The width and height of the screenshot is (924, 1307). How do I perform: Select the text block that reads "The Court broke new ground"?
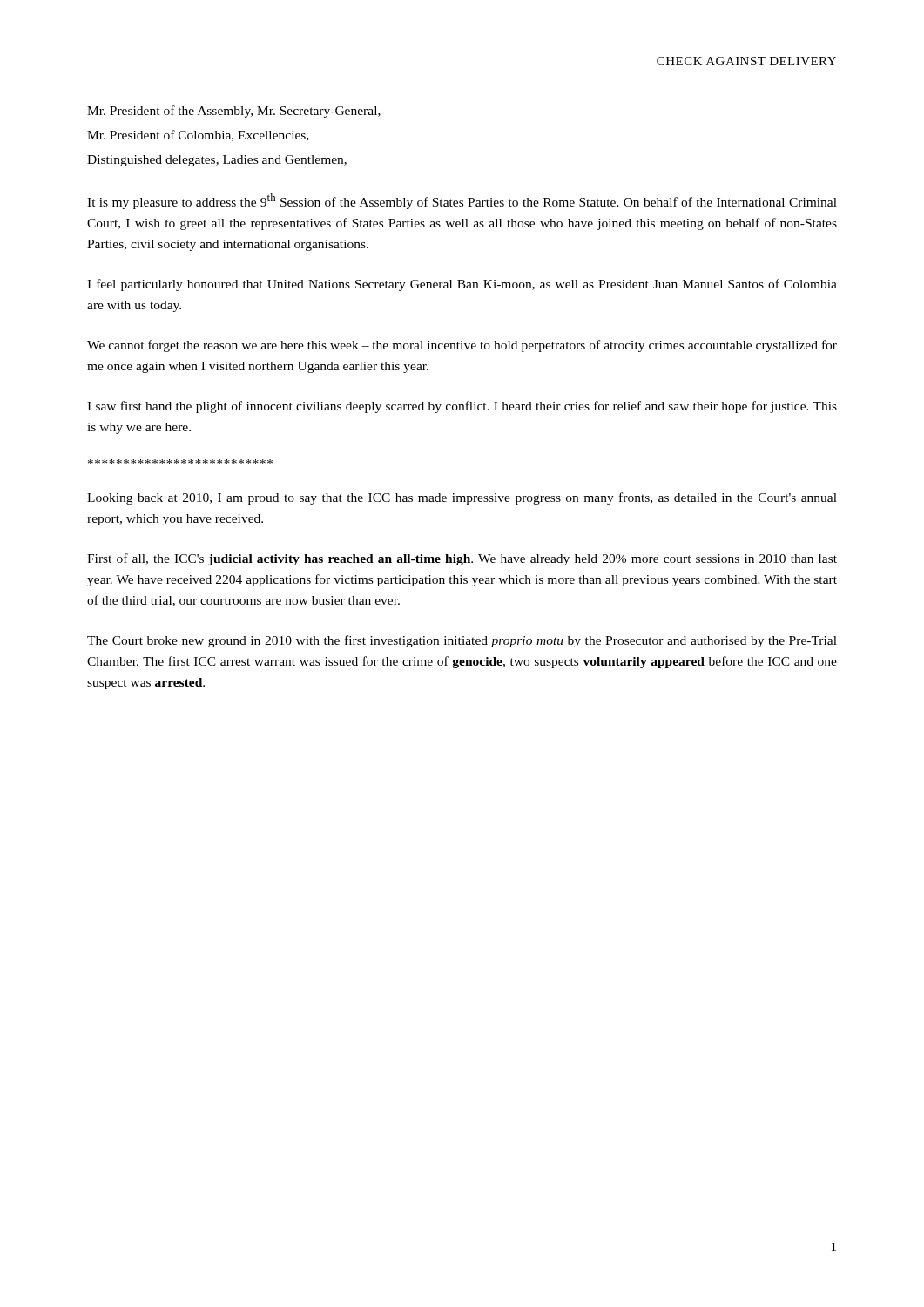(462, 661)
